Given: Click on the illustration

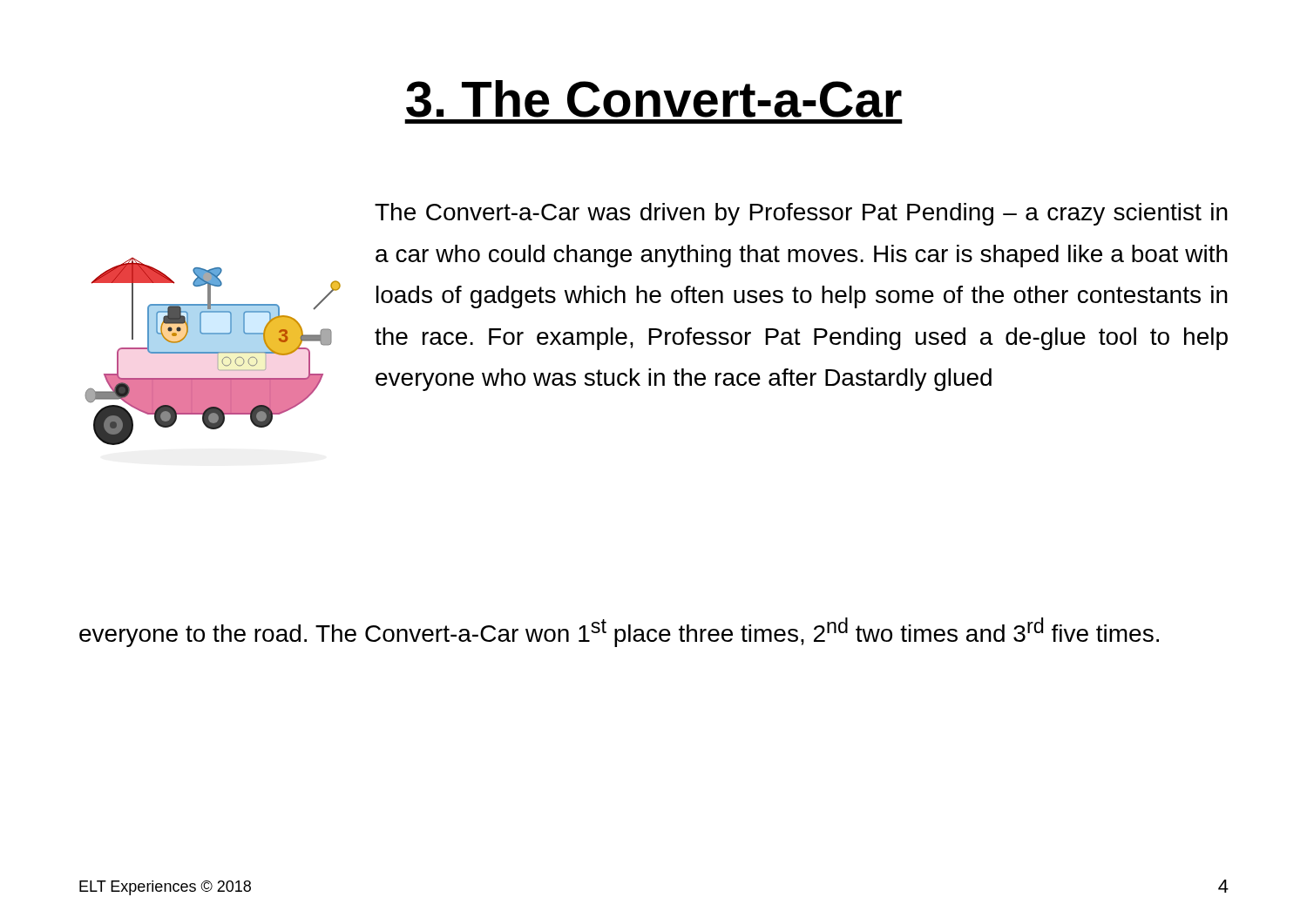Looking at the screenshot, I should [x=213, y=337].
